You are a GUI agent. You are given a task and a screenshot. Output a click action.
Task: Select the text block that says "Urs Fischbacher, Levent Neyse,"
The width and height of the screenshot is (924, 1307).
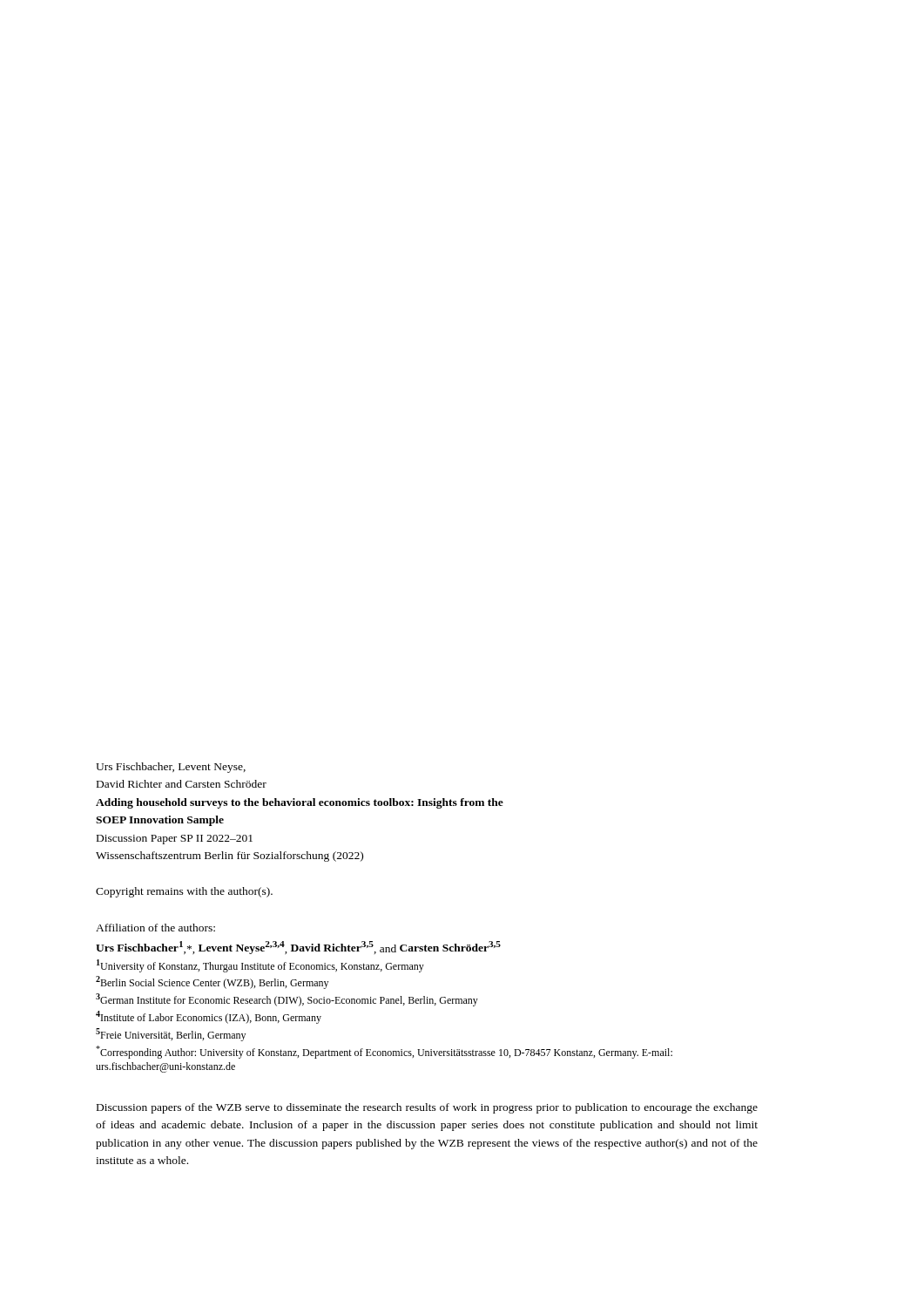click(x=181, y=775)
